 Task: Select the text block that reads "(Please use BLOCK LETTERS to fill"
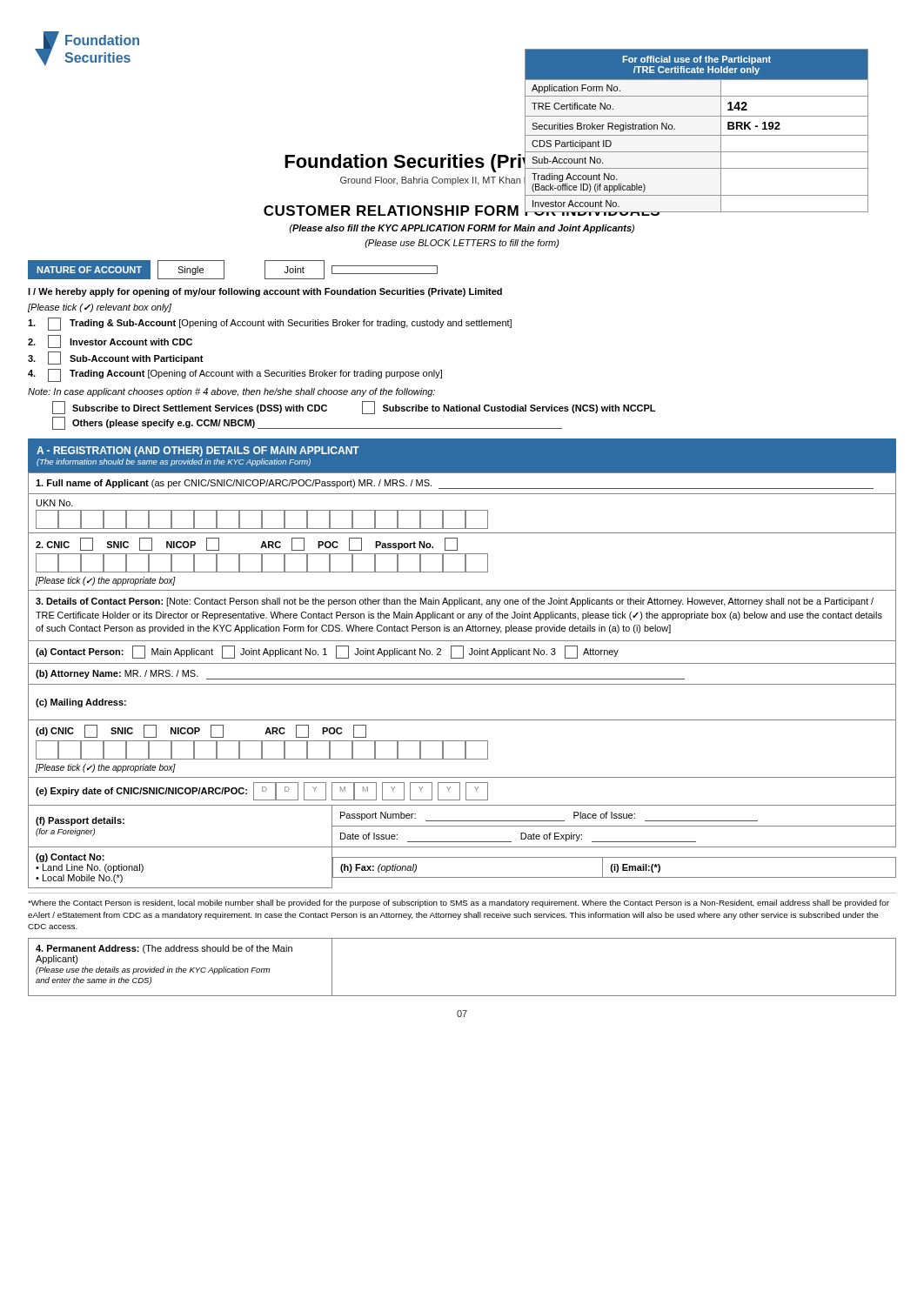pos(462,243)
